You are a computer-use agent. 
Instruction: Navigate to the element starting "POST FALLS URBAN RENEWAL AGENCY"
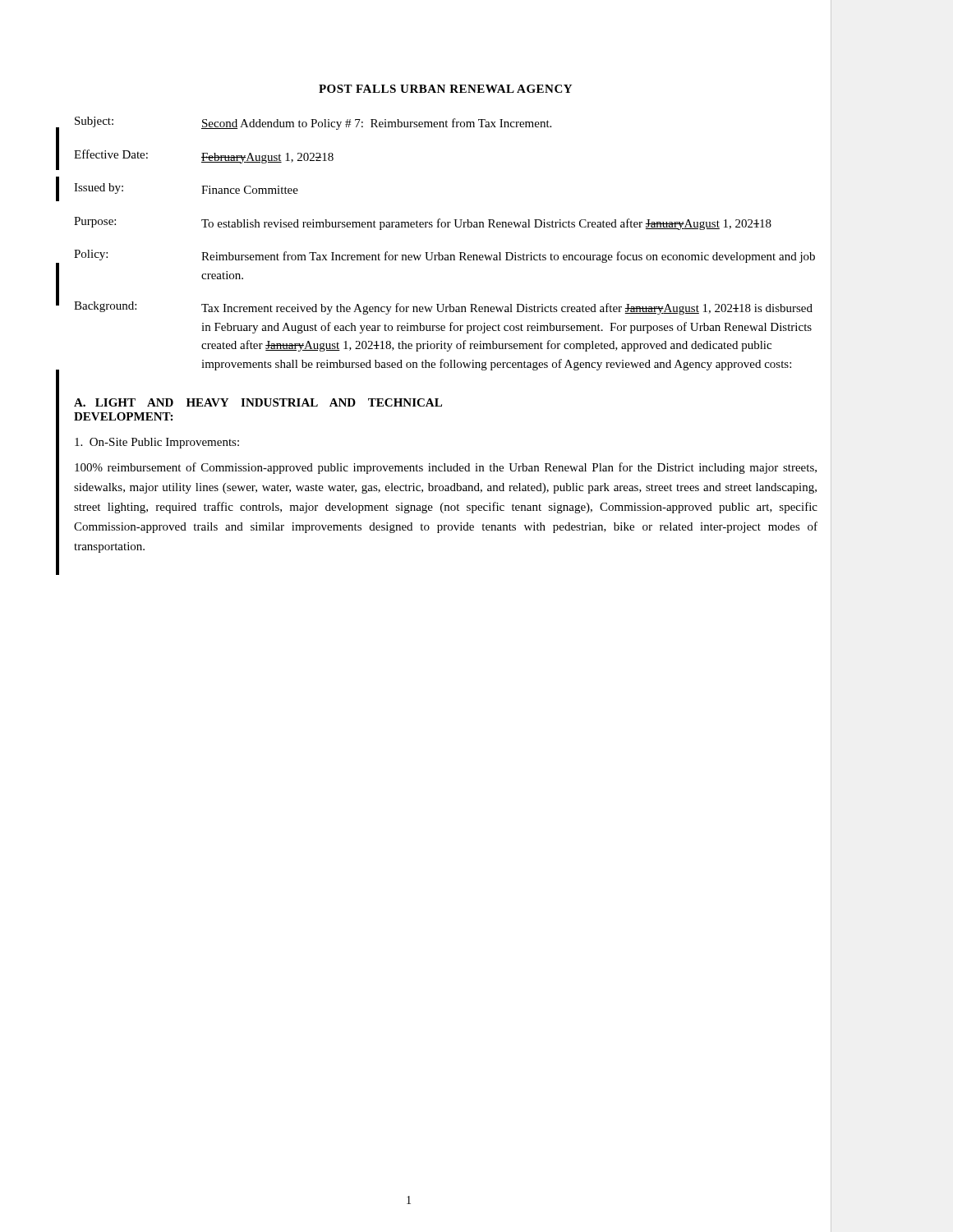[446, 89]
